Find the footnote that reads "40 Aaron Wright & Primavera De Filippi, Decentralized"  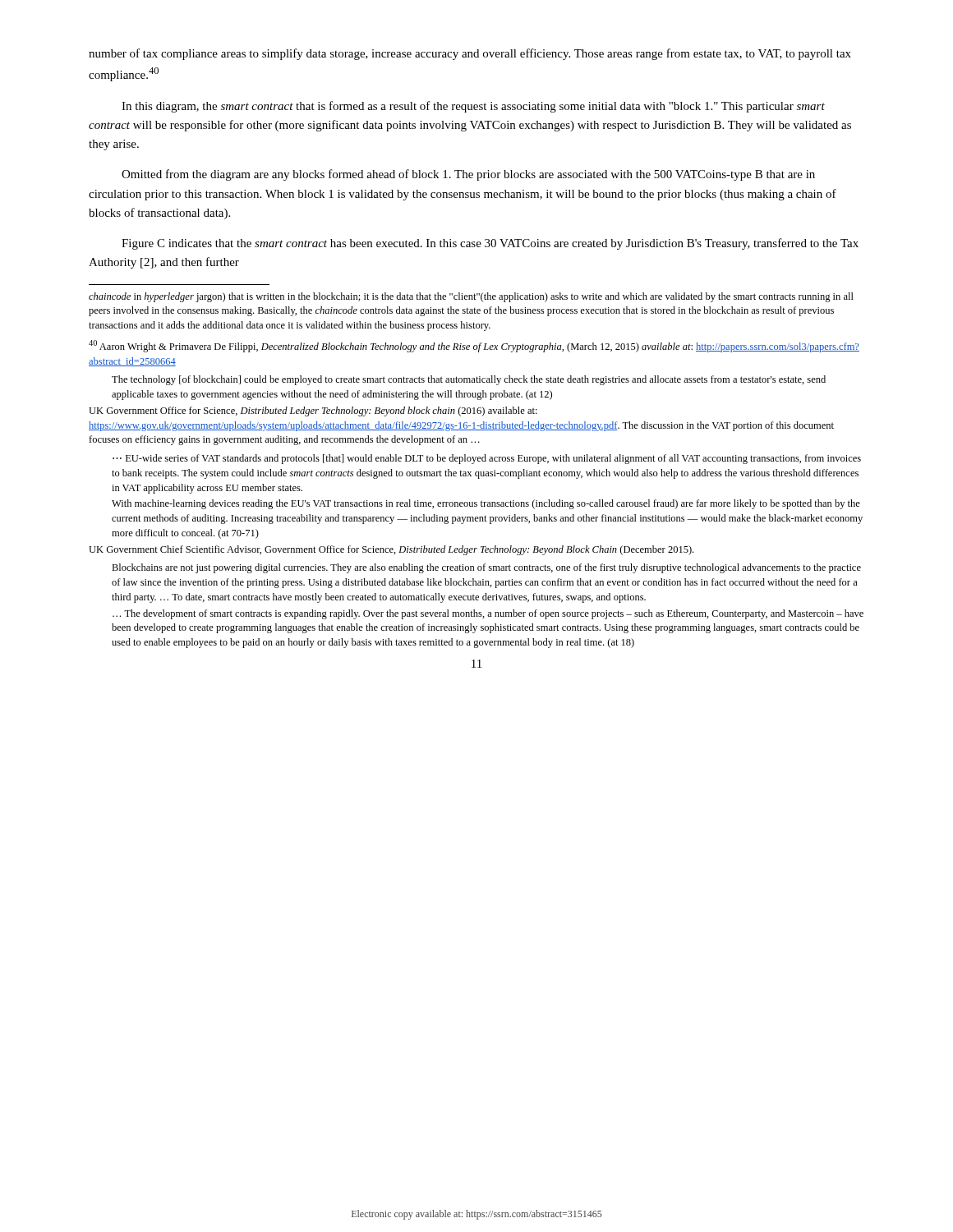pyautogui.click(x=474, y=353)
